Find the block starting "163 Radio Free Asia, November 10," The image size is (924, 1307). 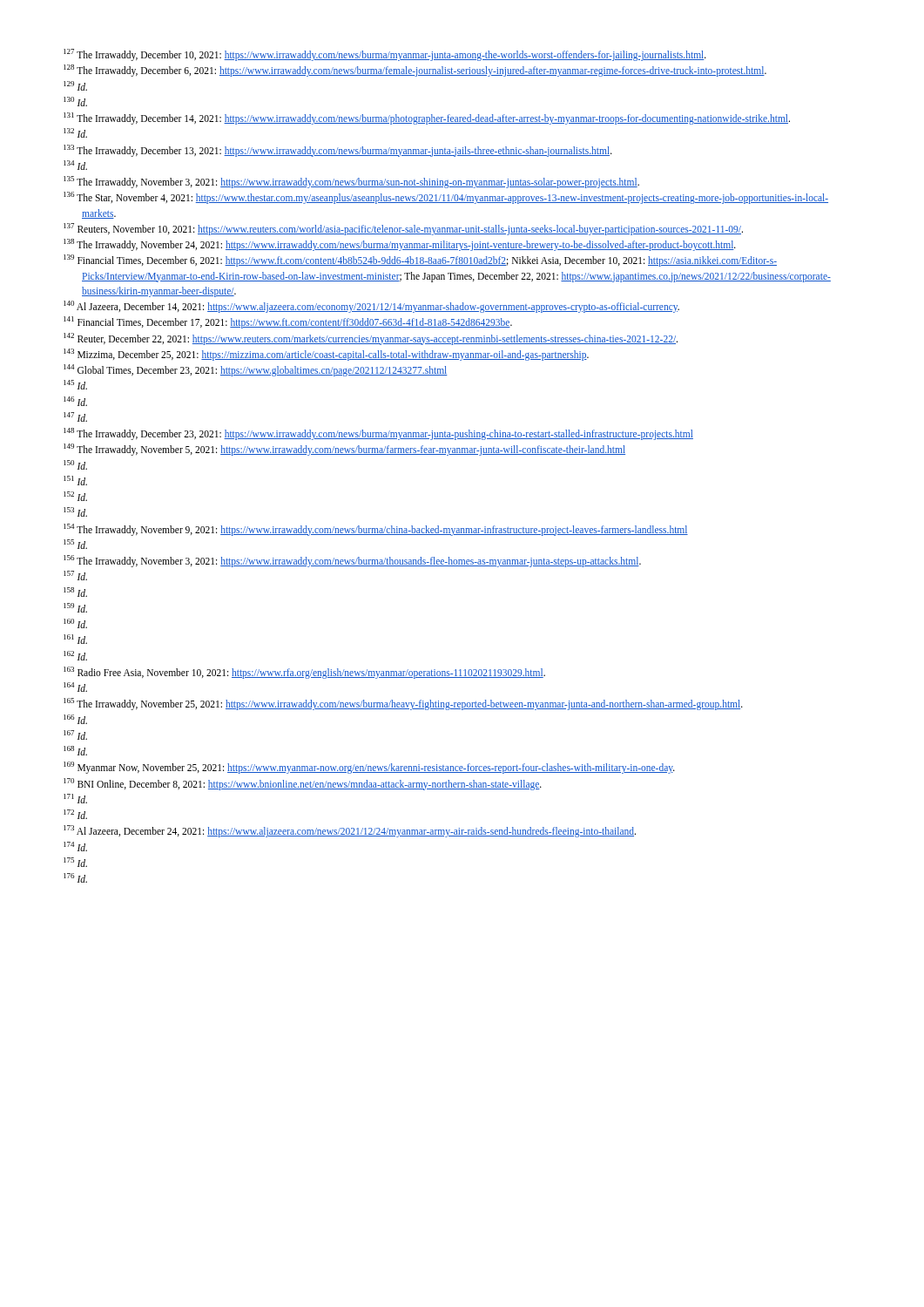[x=304, y=672]
